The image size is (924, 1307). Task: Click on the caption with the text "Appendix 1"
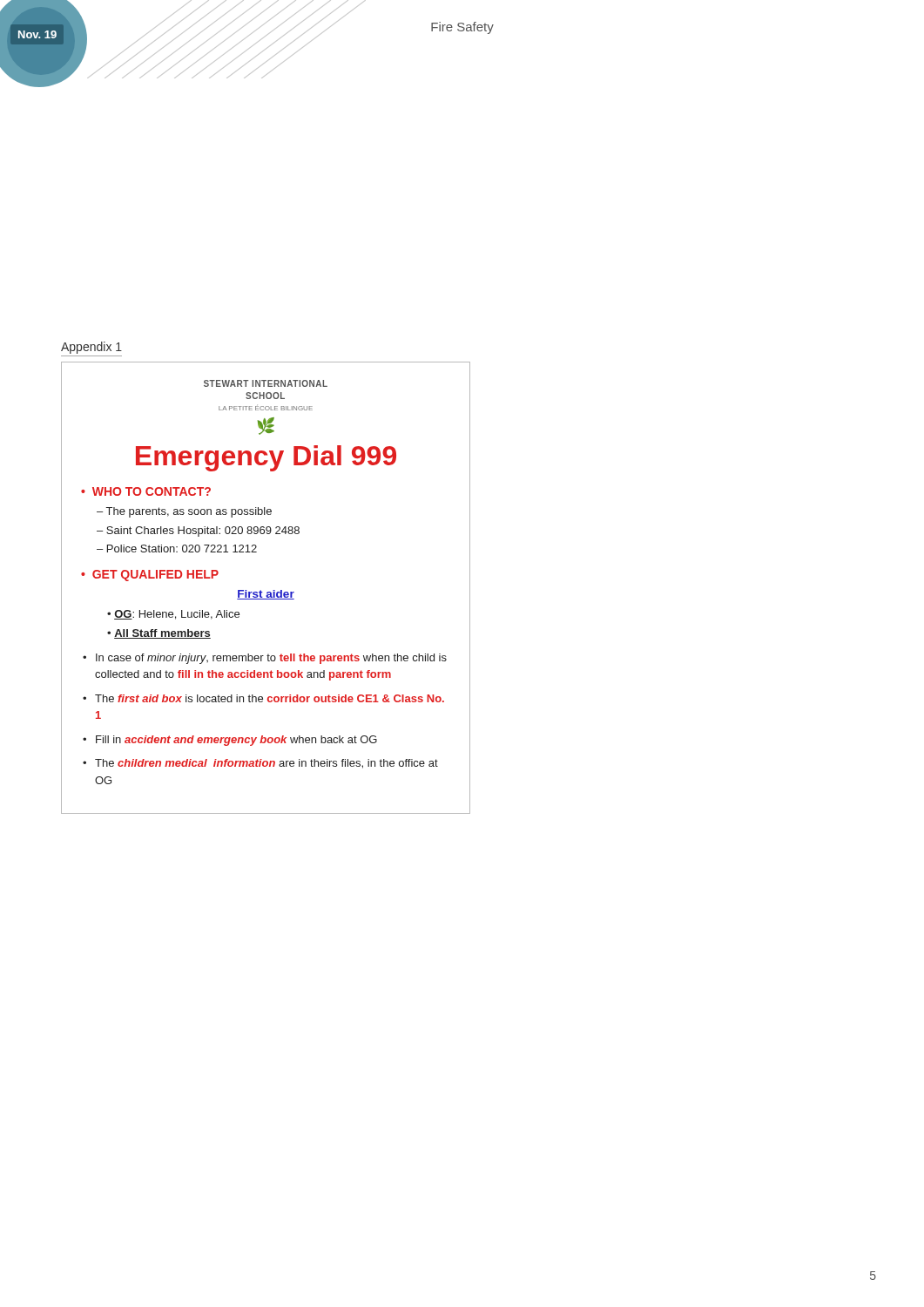91,347
